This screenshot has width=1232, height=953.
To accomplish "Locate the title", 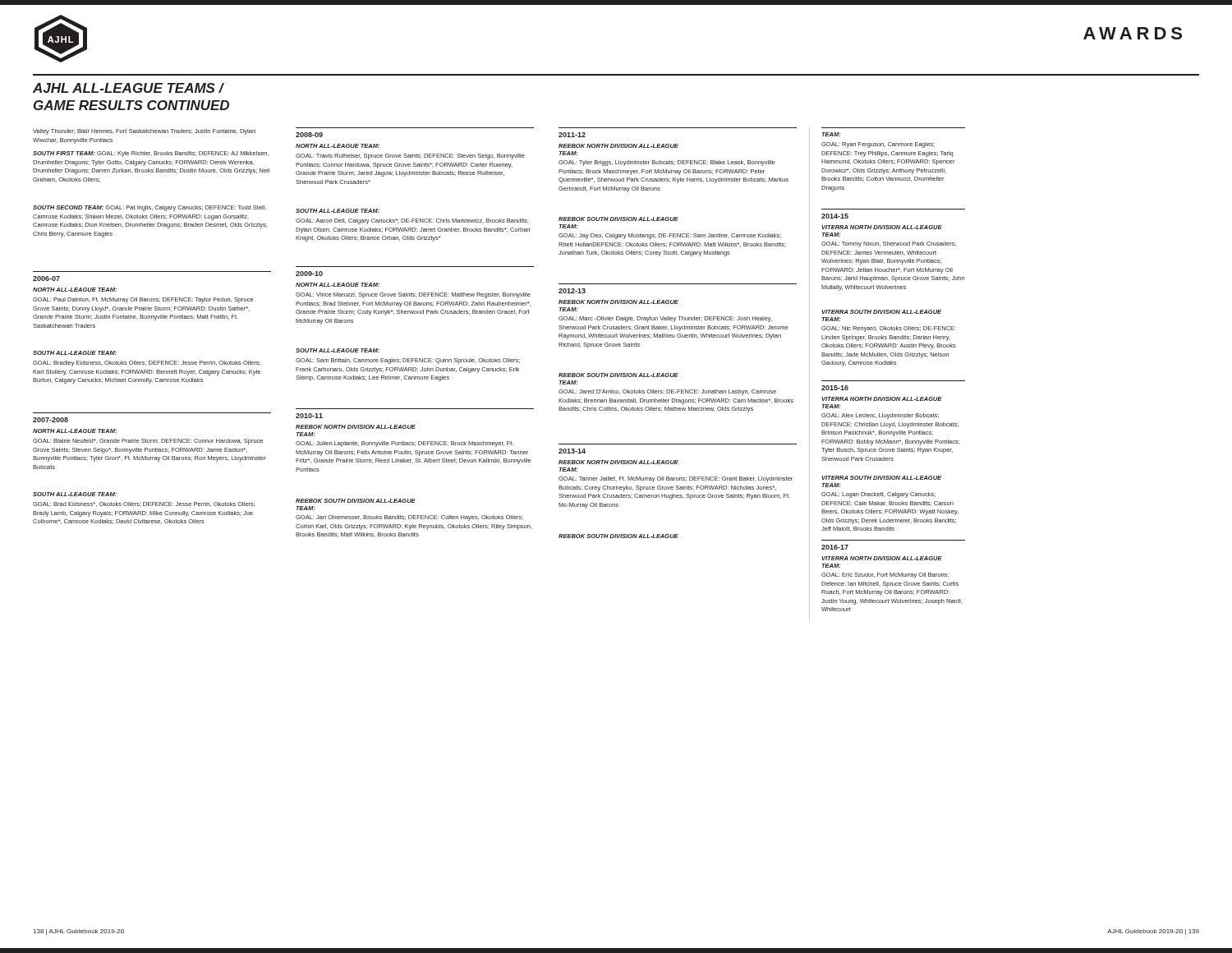I will 131,97.
